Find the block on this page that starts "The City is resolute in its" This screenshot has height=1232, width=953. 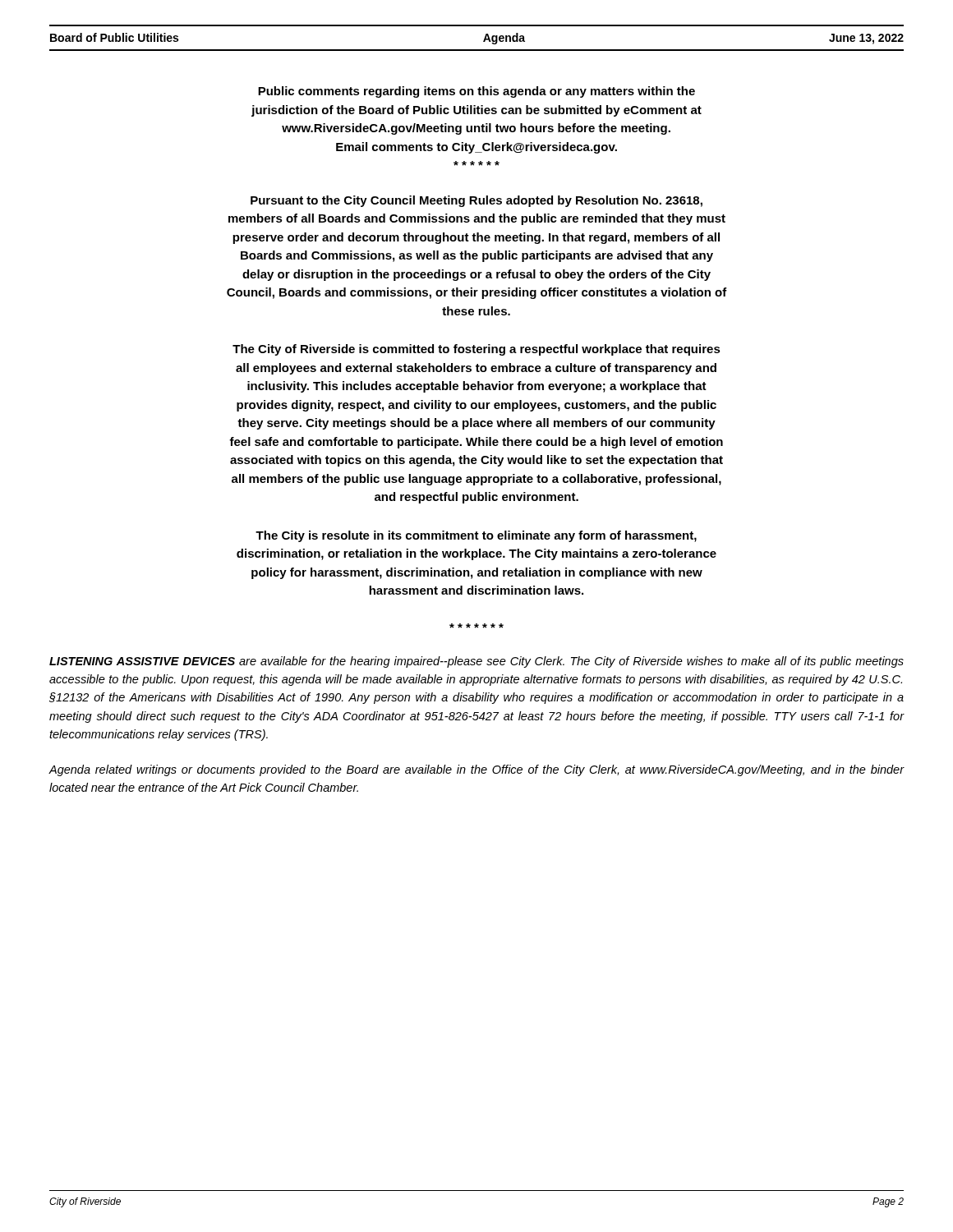click(476, 562)
